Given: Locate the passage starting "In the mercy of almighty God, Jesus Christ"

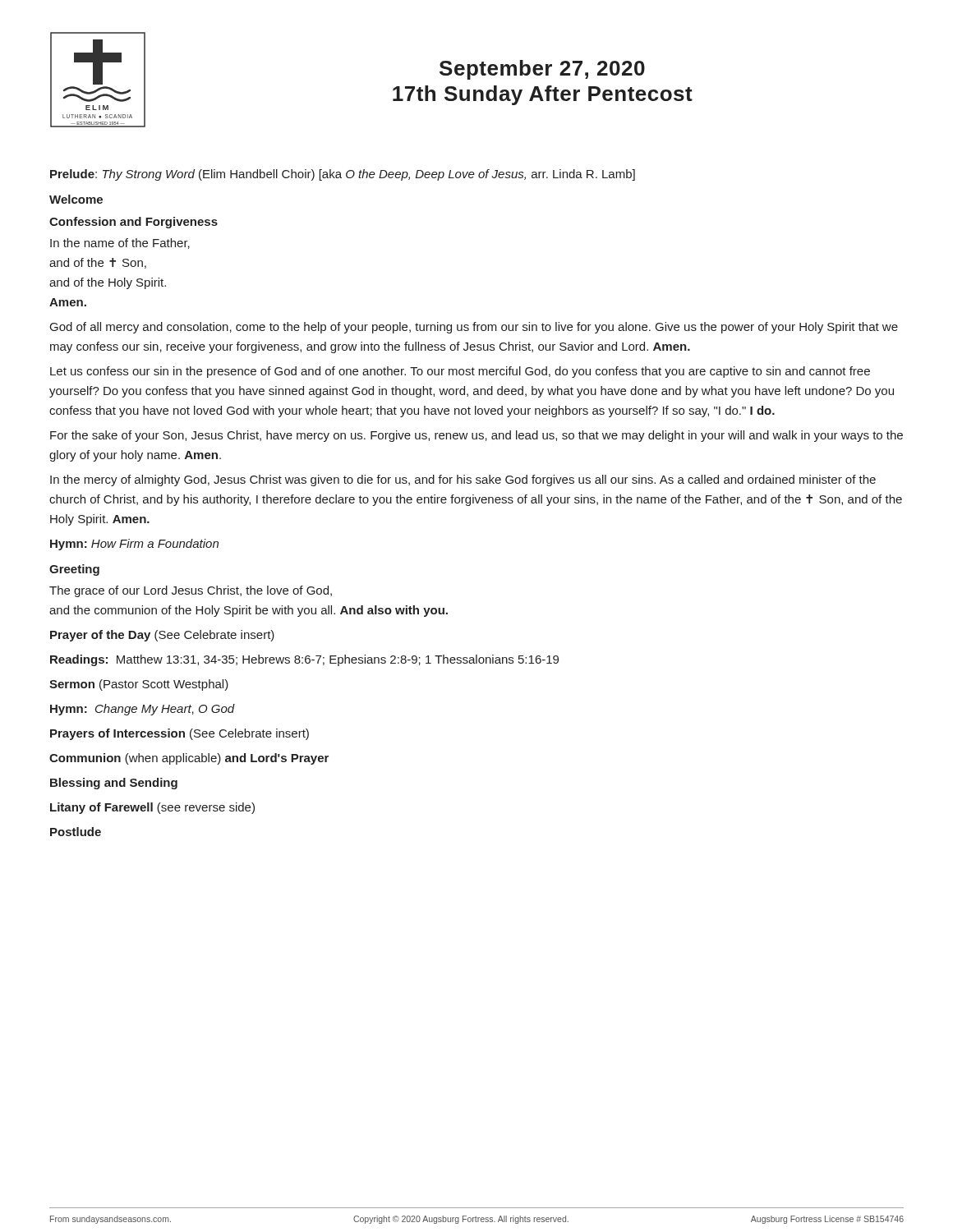Looking at the screenshot, I should point(476,499).
